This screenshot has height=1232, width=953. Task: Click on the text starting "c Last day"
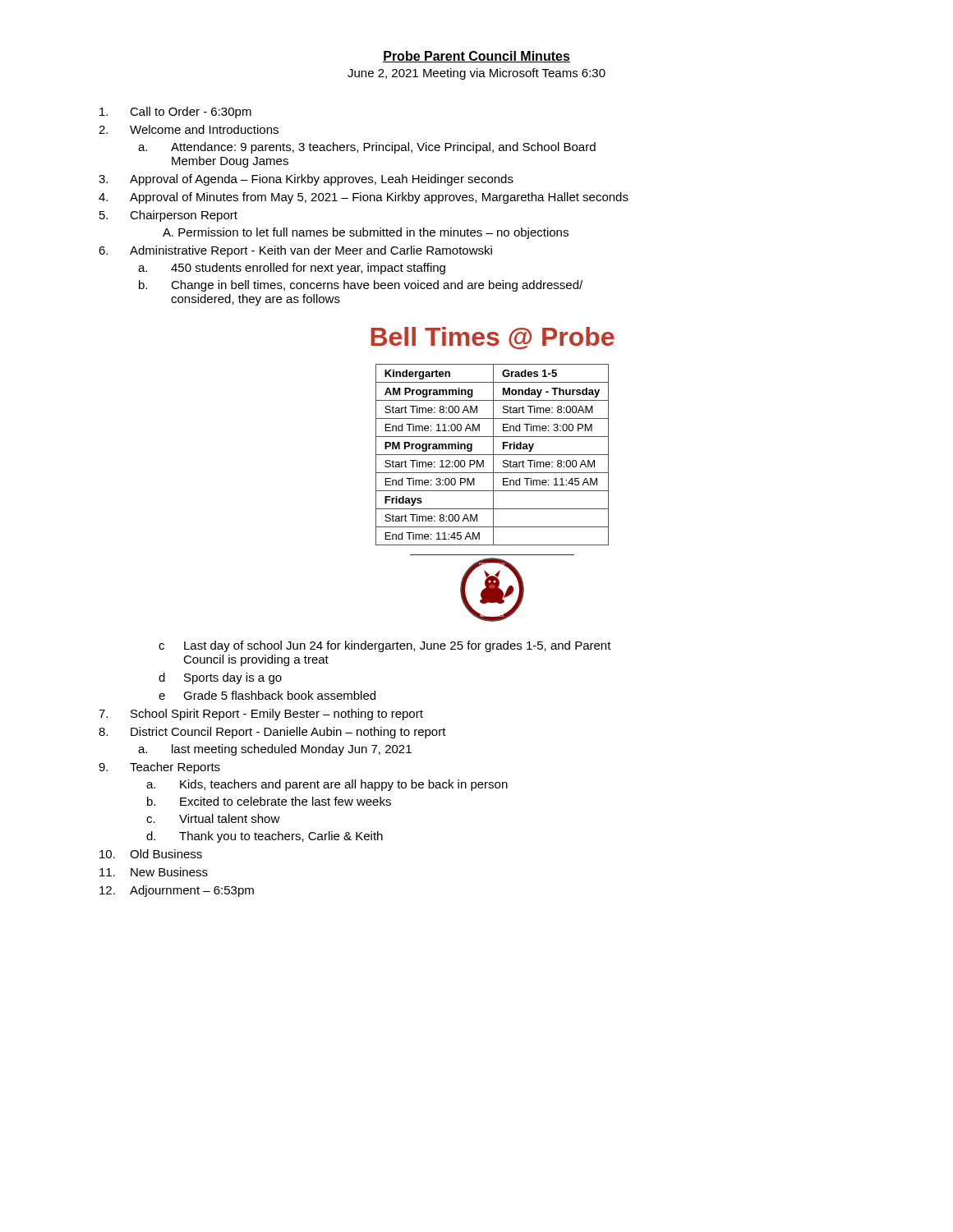[x=393, y=652]
